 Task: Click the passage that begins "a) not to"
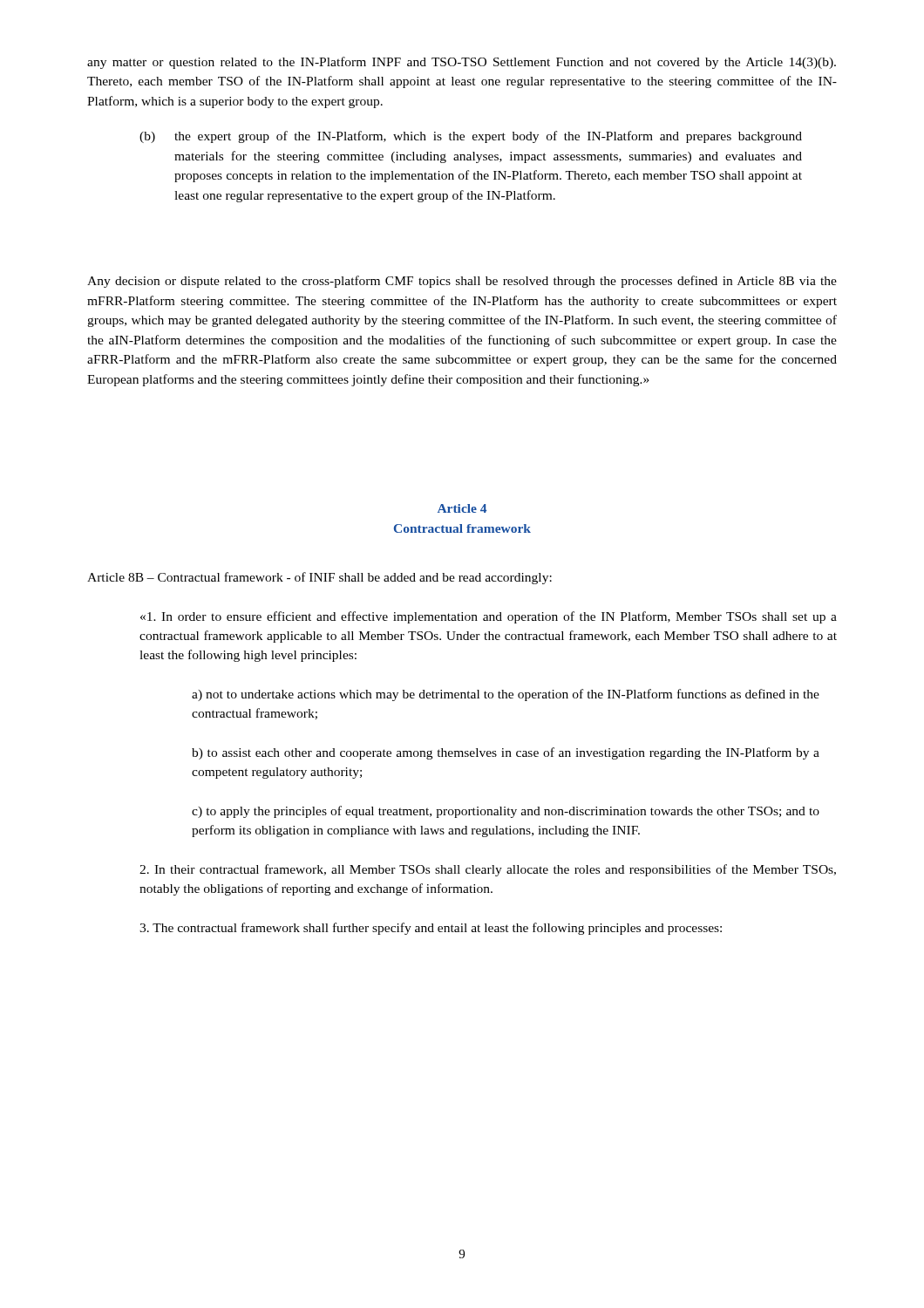(506, 704)
